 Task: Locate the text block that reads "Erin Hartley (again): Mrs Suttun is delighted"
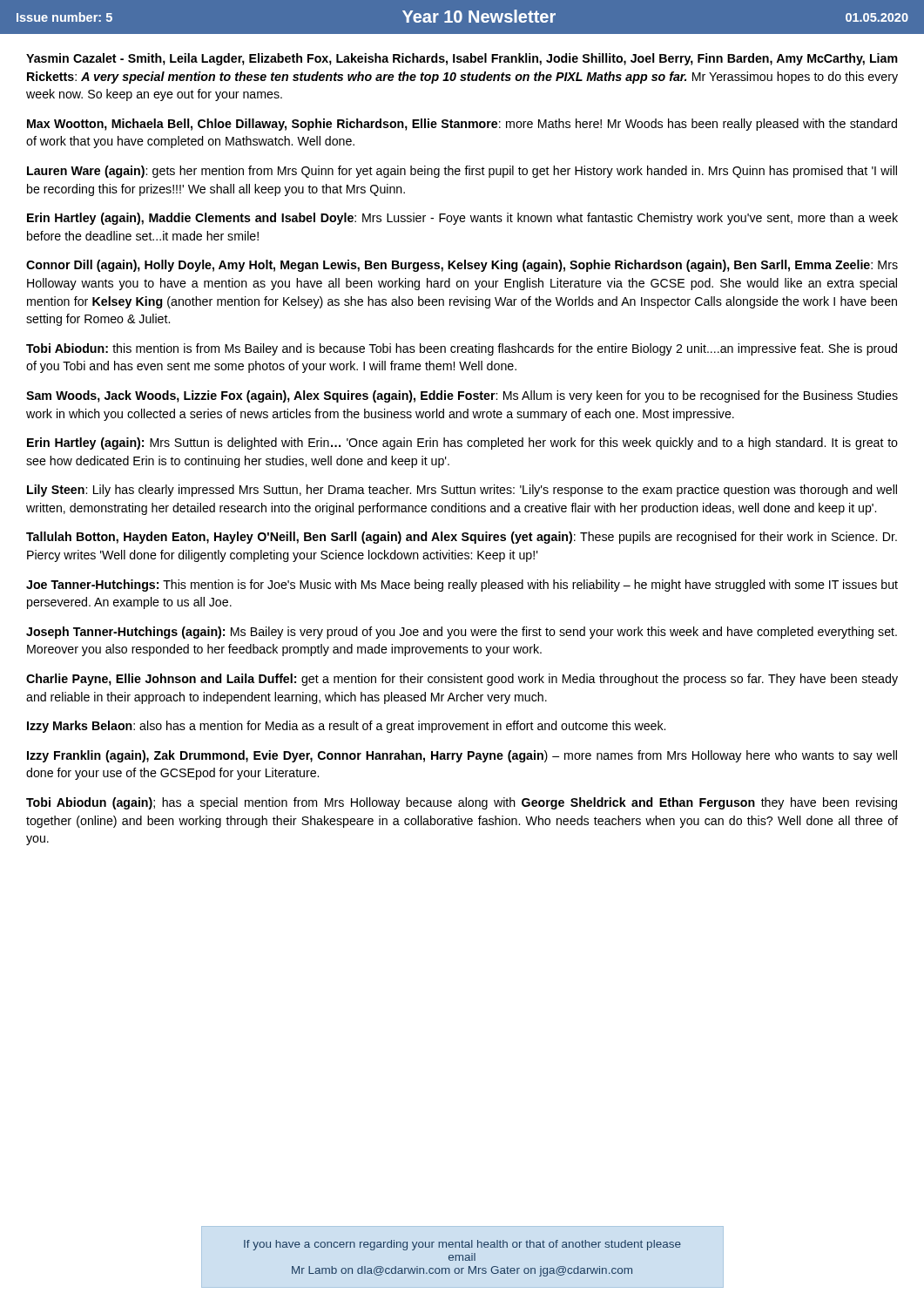[462, 452]
